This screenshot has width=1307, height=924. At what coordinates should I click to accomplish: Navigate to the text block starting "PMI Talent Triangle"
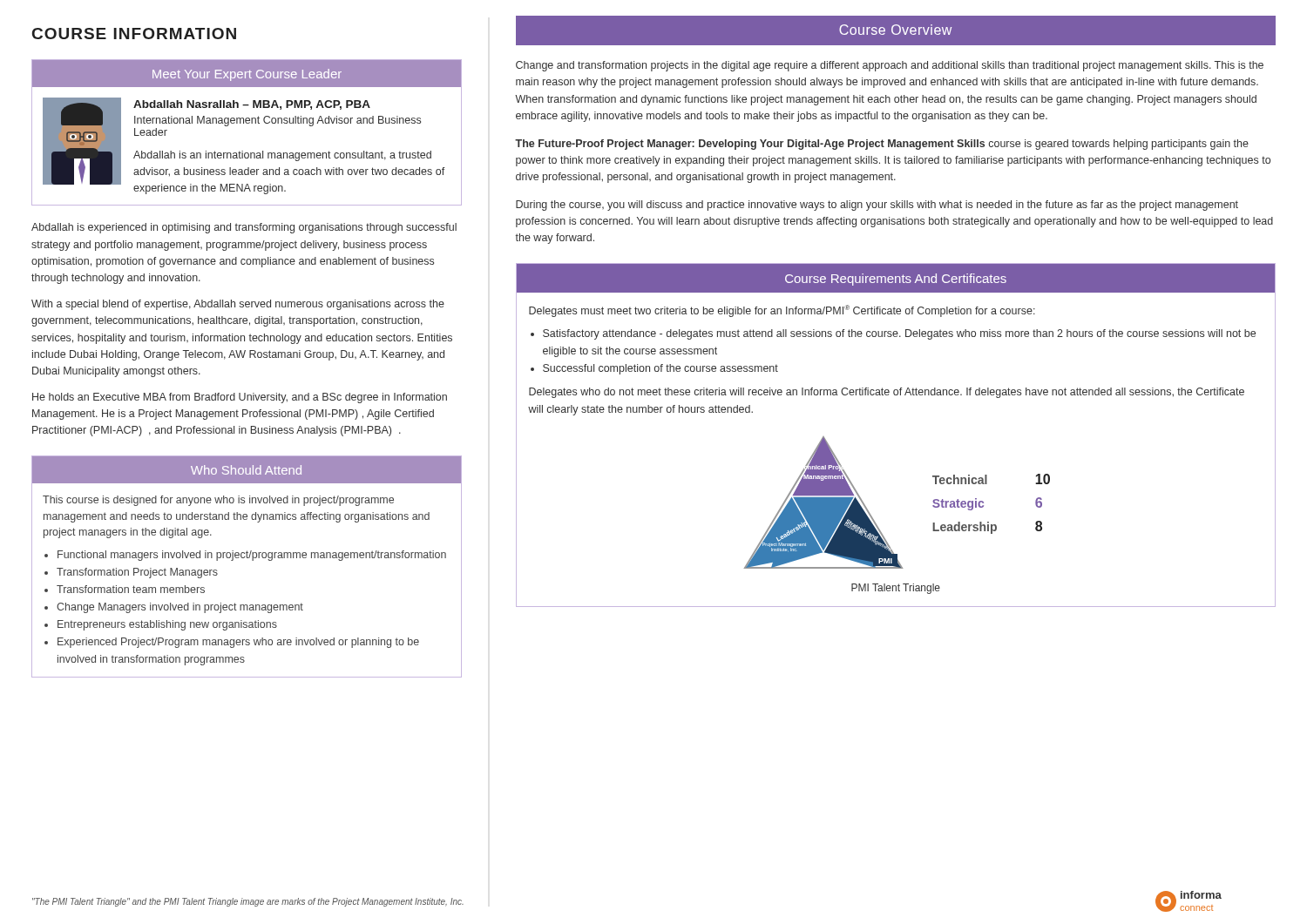point(895,588)
